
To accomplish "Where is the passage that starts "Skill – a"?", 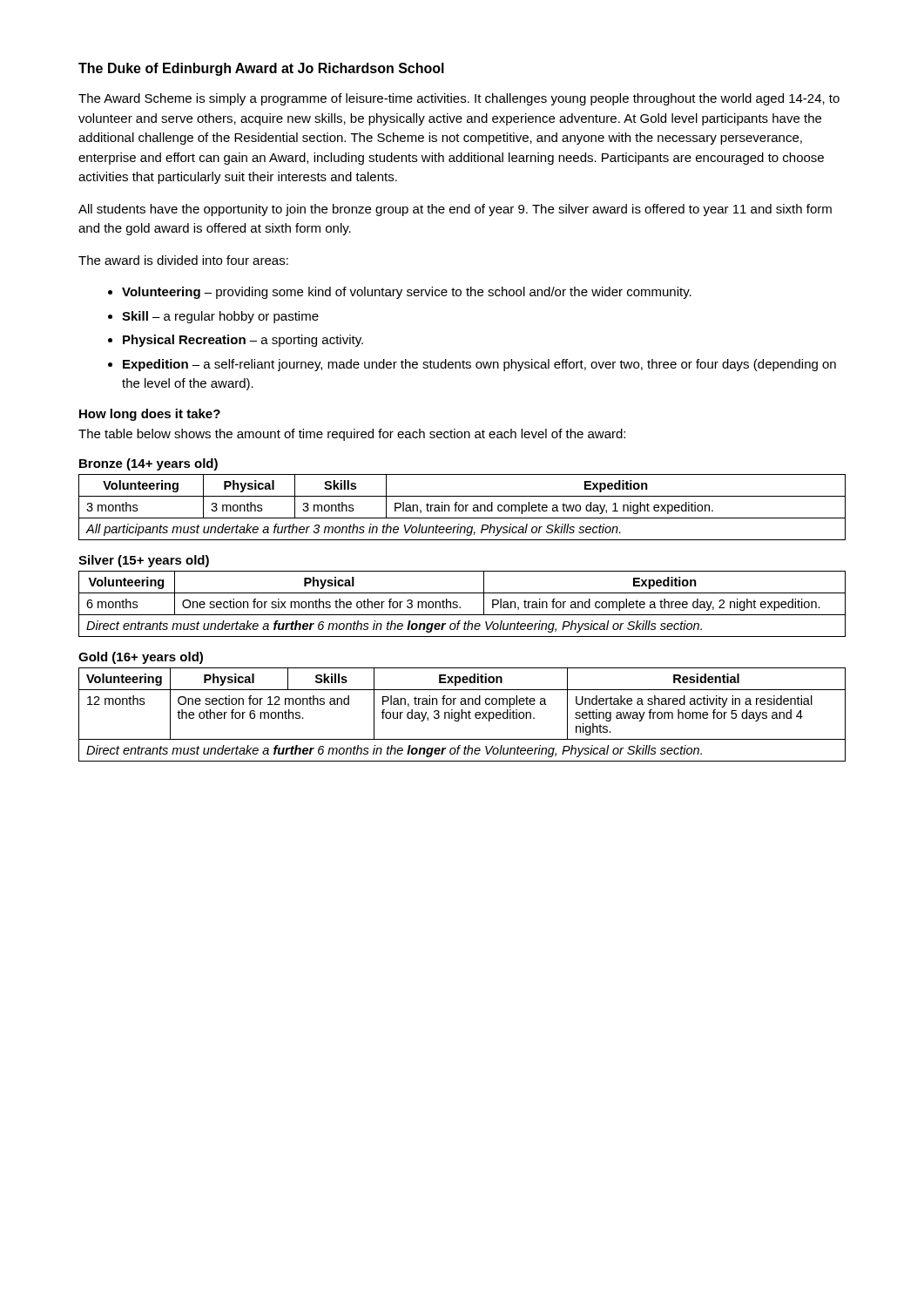I will (220, 315).
